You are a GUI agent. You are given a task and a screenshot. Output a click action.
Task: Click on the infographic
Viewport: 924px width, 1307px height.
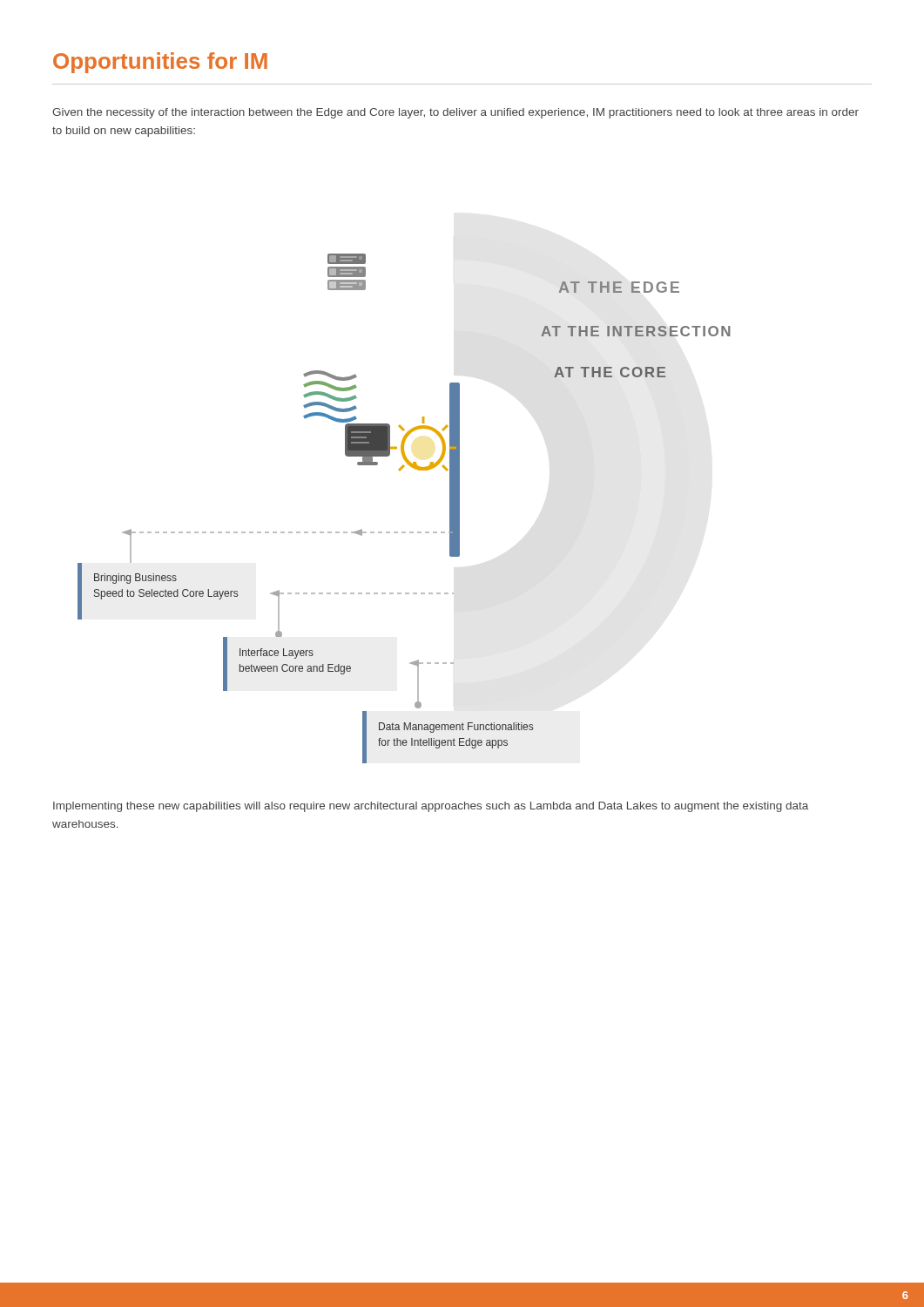point(462,471)
